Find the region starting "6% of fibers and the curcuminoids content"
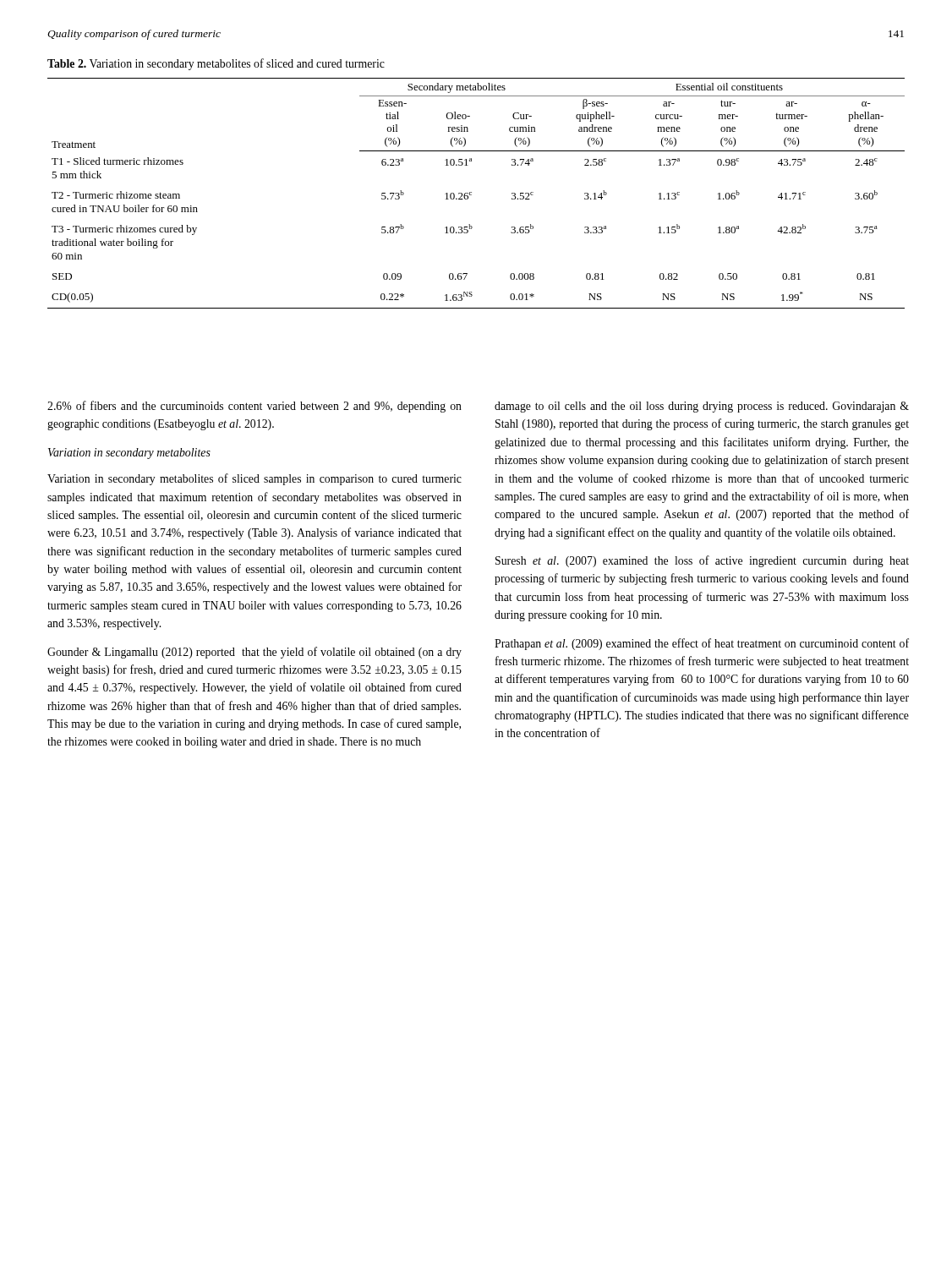The height and width of the screenshot is (1268, 952). (254, 415)
